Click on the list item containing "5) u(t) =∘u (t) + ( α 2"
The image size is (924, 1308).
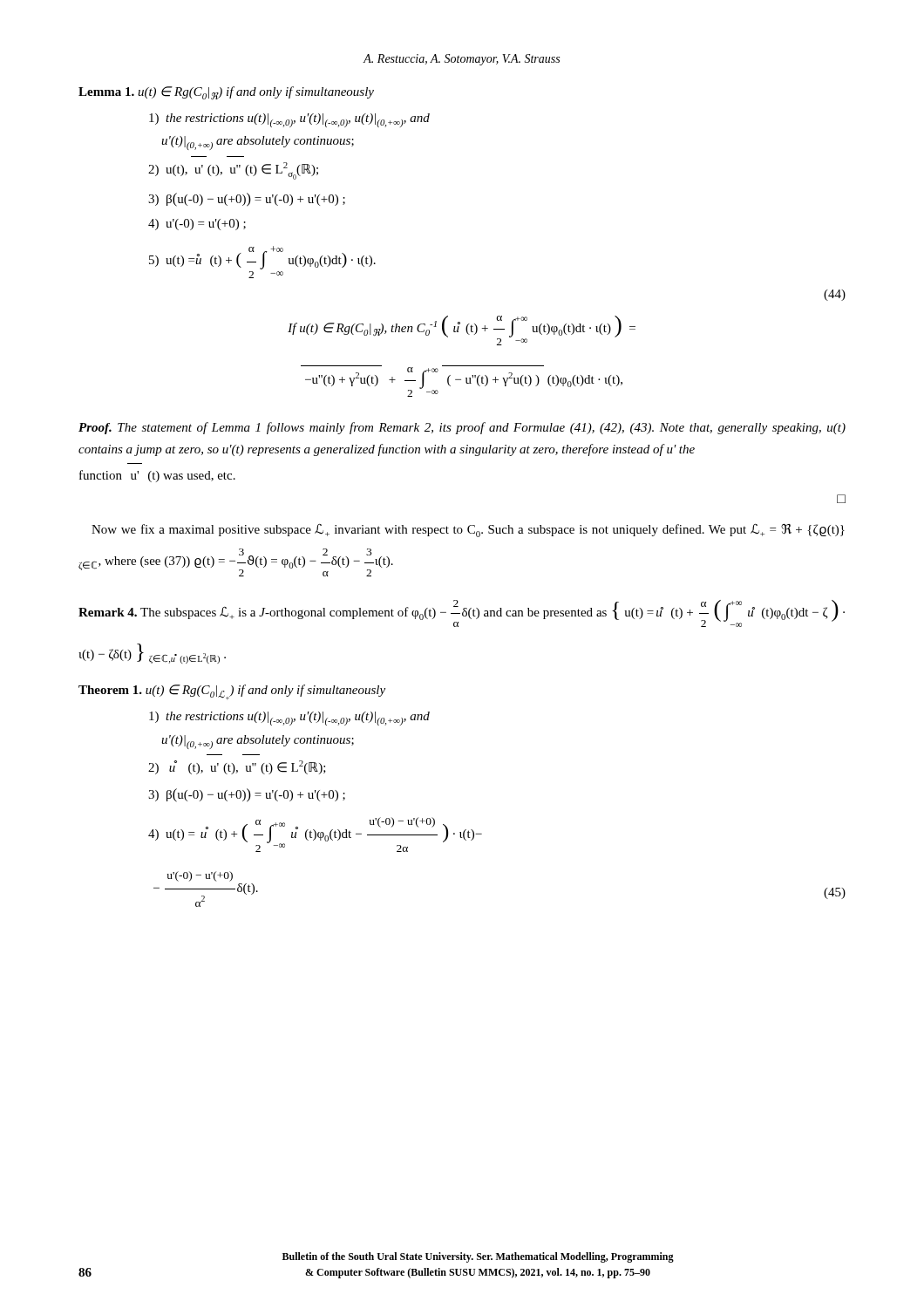point(262,262)
